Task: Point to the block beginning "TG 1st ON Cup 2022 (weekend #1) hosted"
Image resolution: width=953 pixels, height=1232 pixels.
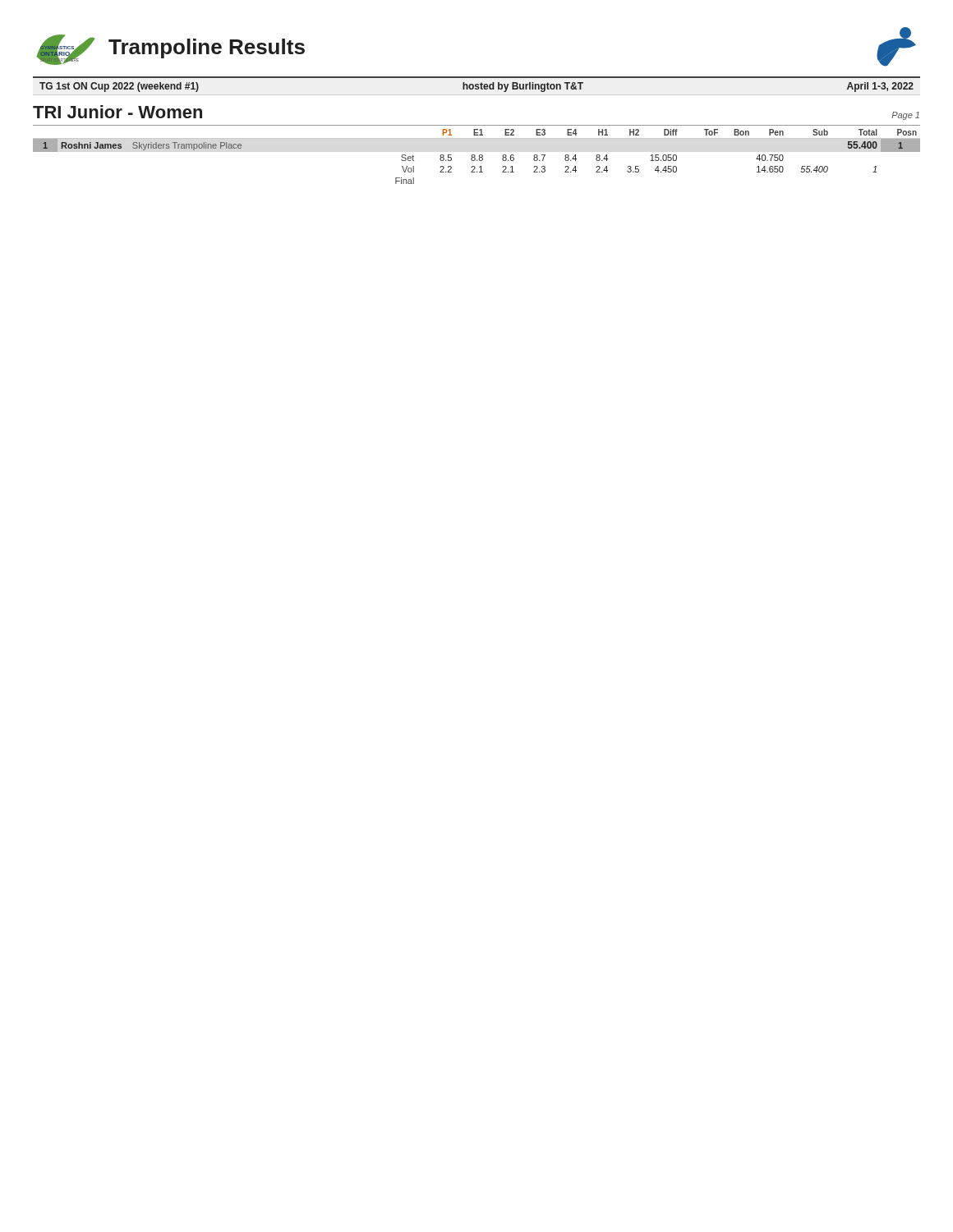Action: 476,86
